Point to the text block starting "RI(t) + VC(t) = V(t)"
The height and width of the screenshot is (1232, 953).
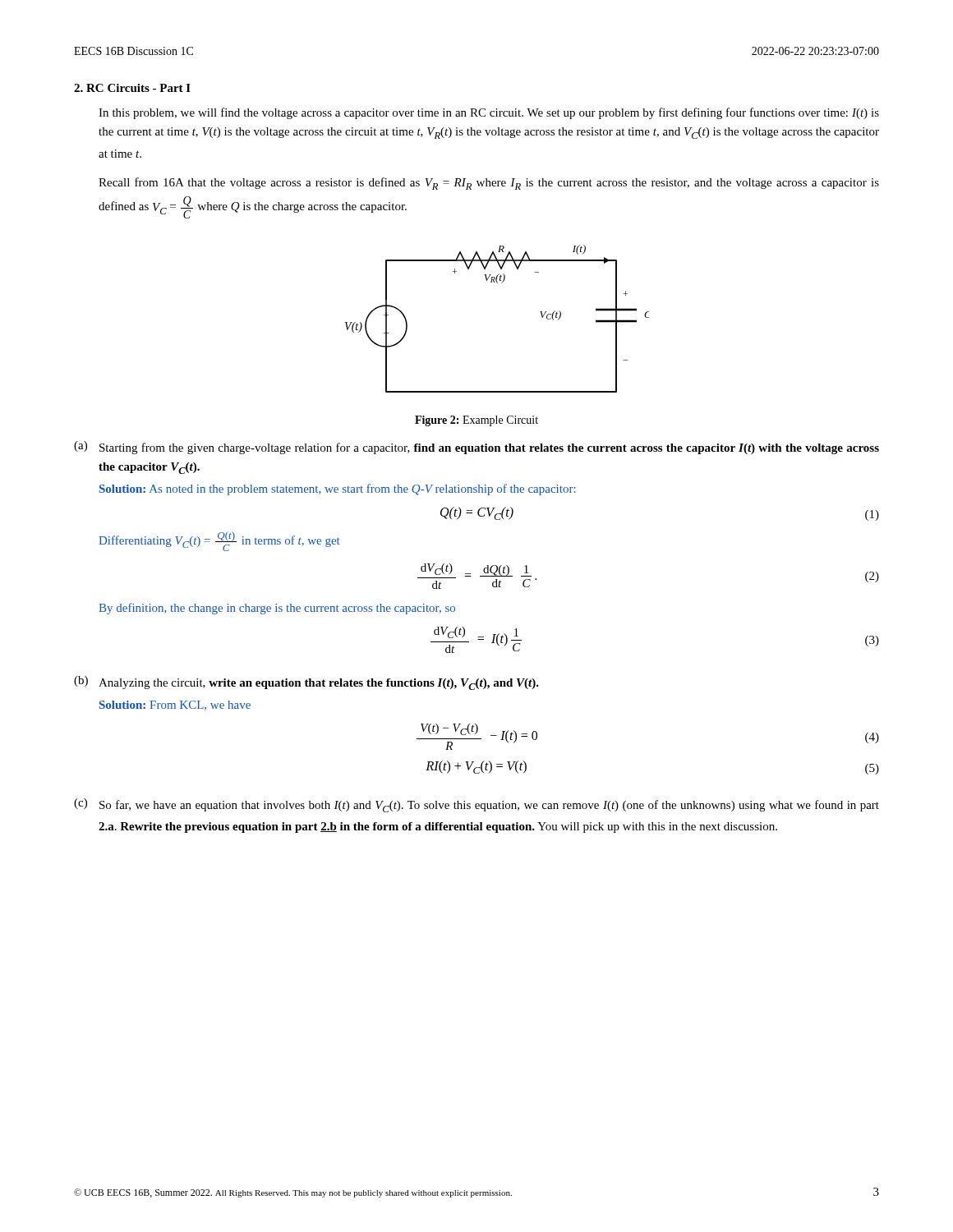(x=479, y=768)
